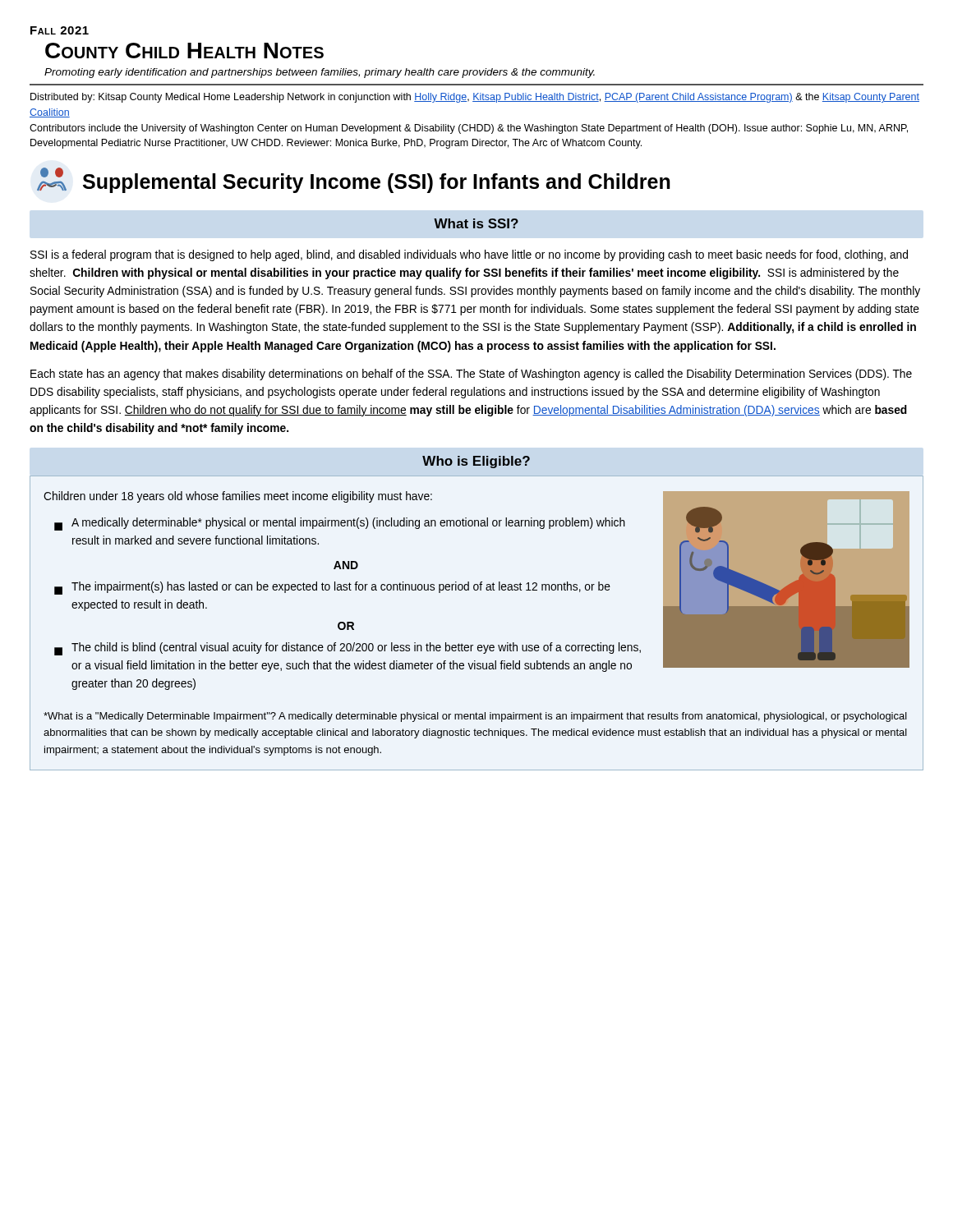Image resolution: width=953 pixels, height=1232 pixels.
Task: Locate the list item that reads "■ The impairment(s) has"
Action: click(351, 596)
